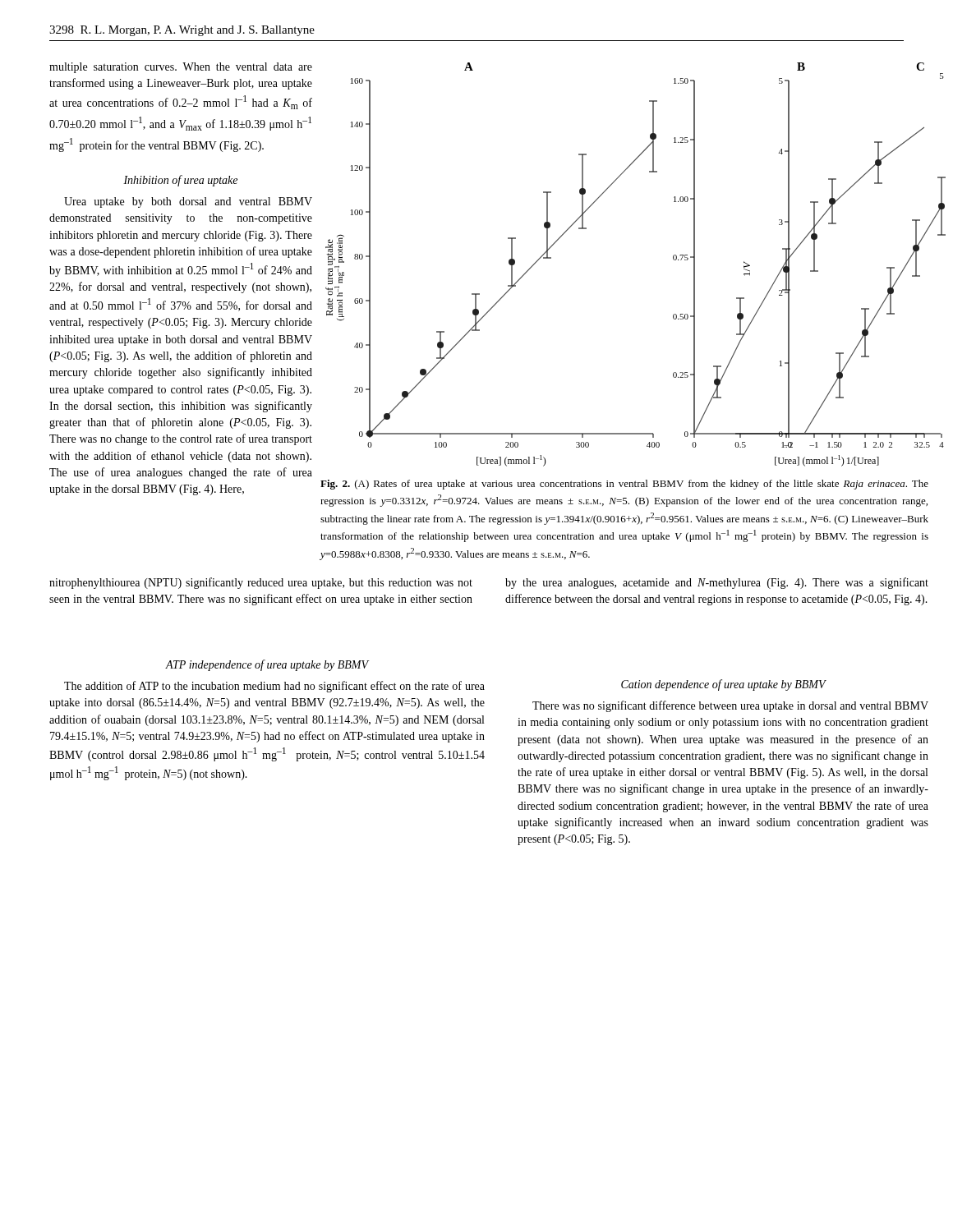
Task: Find the text block that reads "nitrophenylthiourea (NPTU) significantly reduced urea uptake, but"
Action: pyautogui.click(x=269, y=583)
